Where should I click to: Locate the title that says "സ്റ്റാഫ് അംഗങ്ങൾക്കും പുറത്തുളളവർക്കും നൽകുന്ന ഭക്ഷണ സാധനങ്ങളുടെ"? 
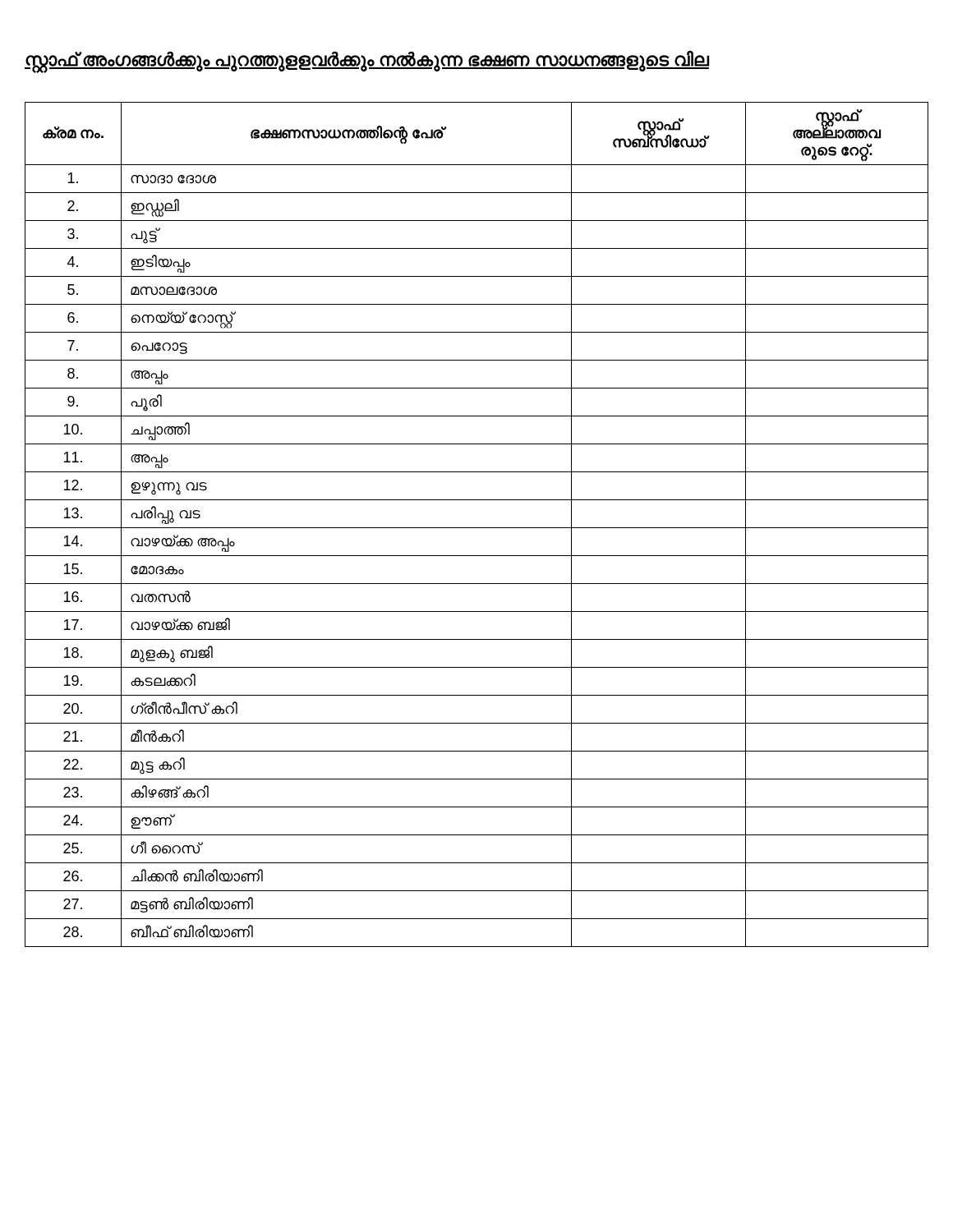(367, 60)
